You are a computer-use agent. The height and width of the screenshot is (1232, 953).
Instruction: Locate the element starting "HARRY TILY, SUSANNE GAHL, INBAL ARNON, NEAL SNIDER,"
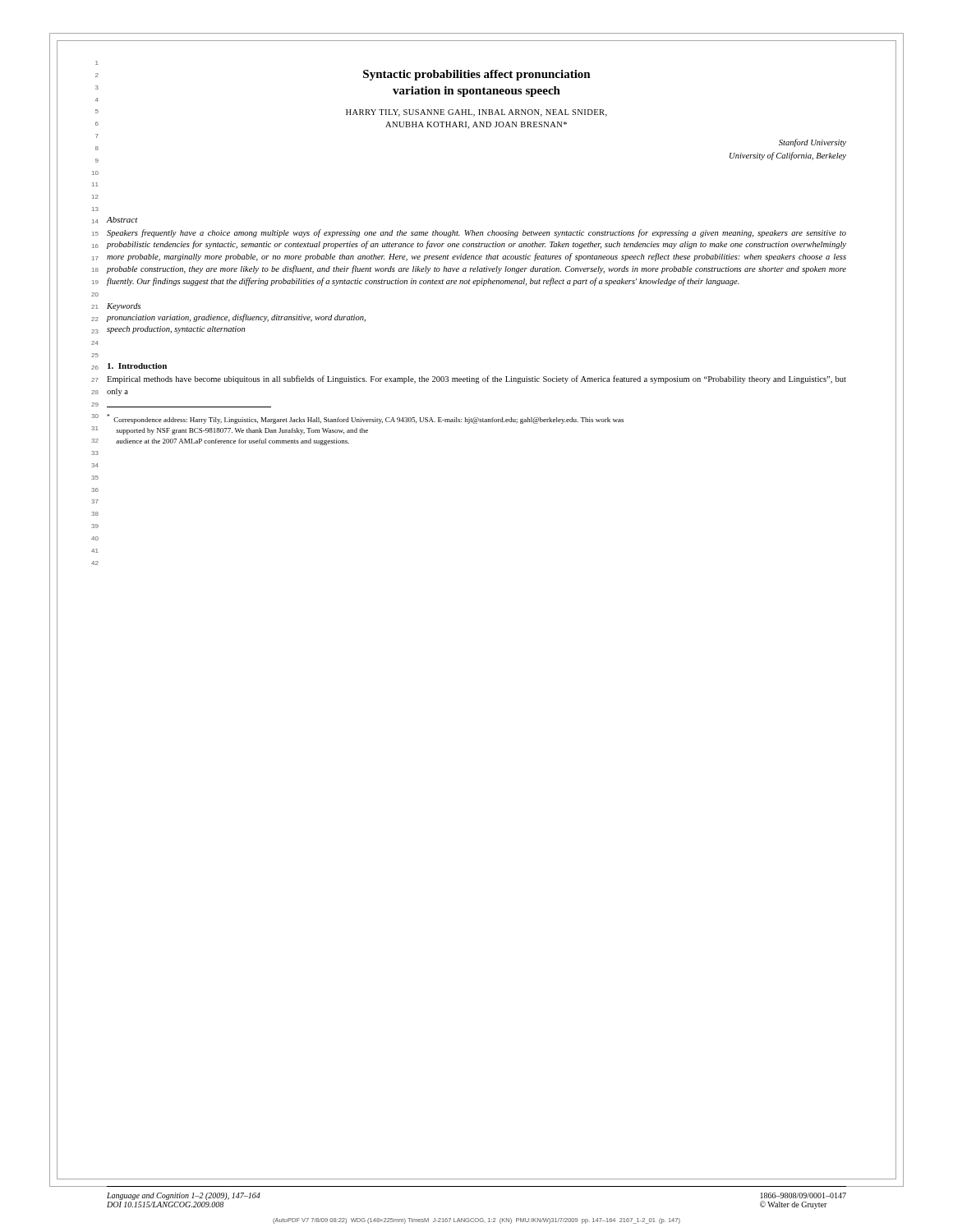pos(476,119)
